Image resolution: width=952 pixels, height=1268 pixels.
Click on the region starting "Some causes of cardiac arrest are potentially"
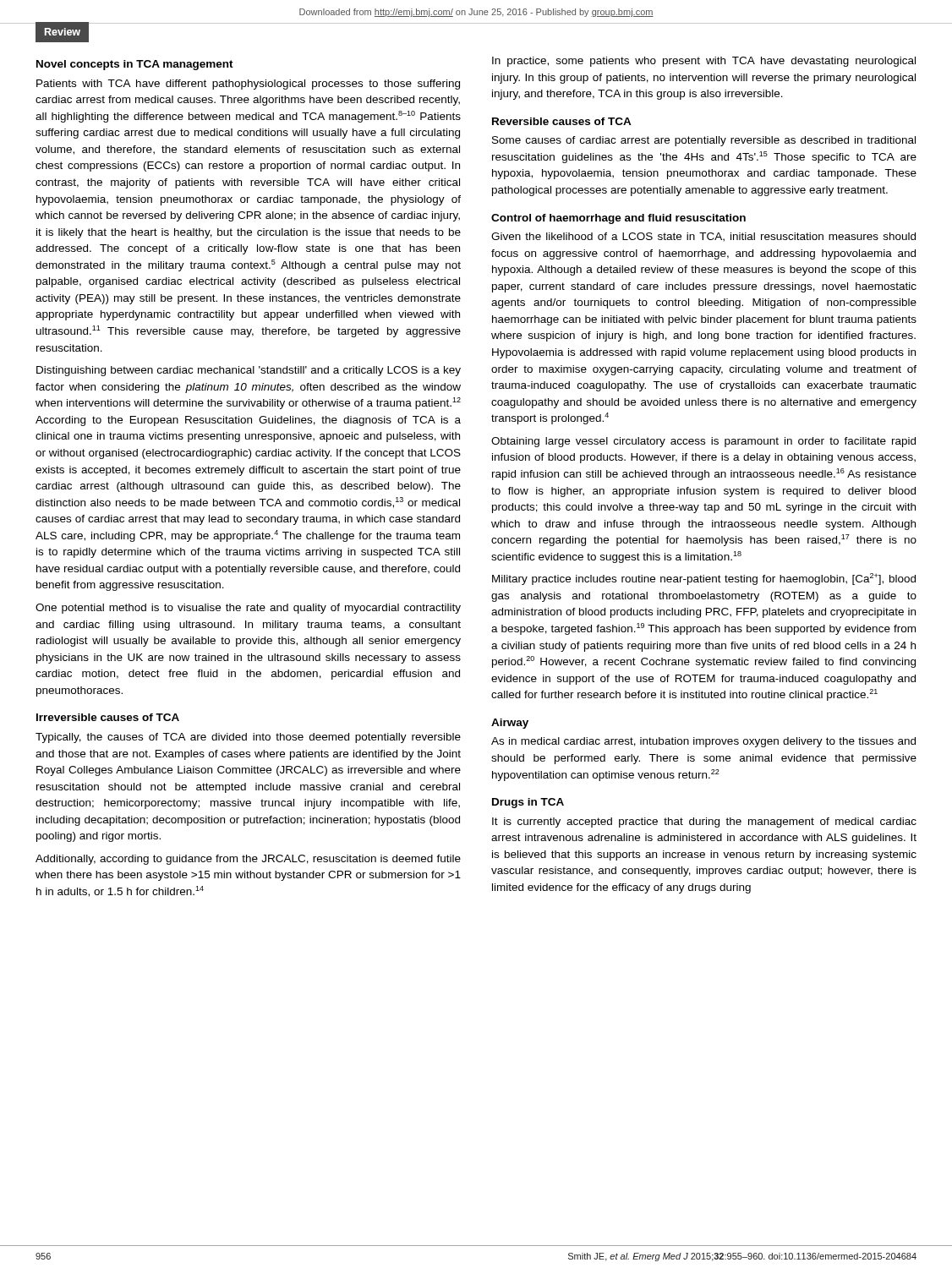[704, 165]
